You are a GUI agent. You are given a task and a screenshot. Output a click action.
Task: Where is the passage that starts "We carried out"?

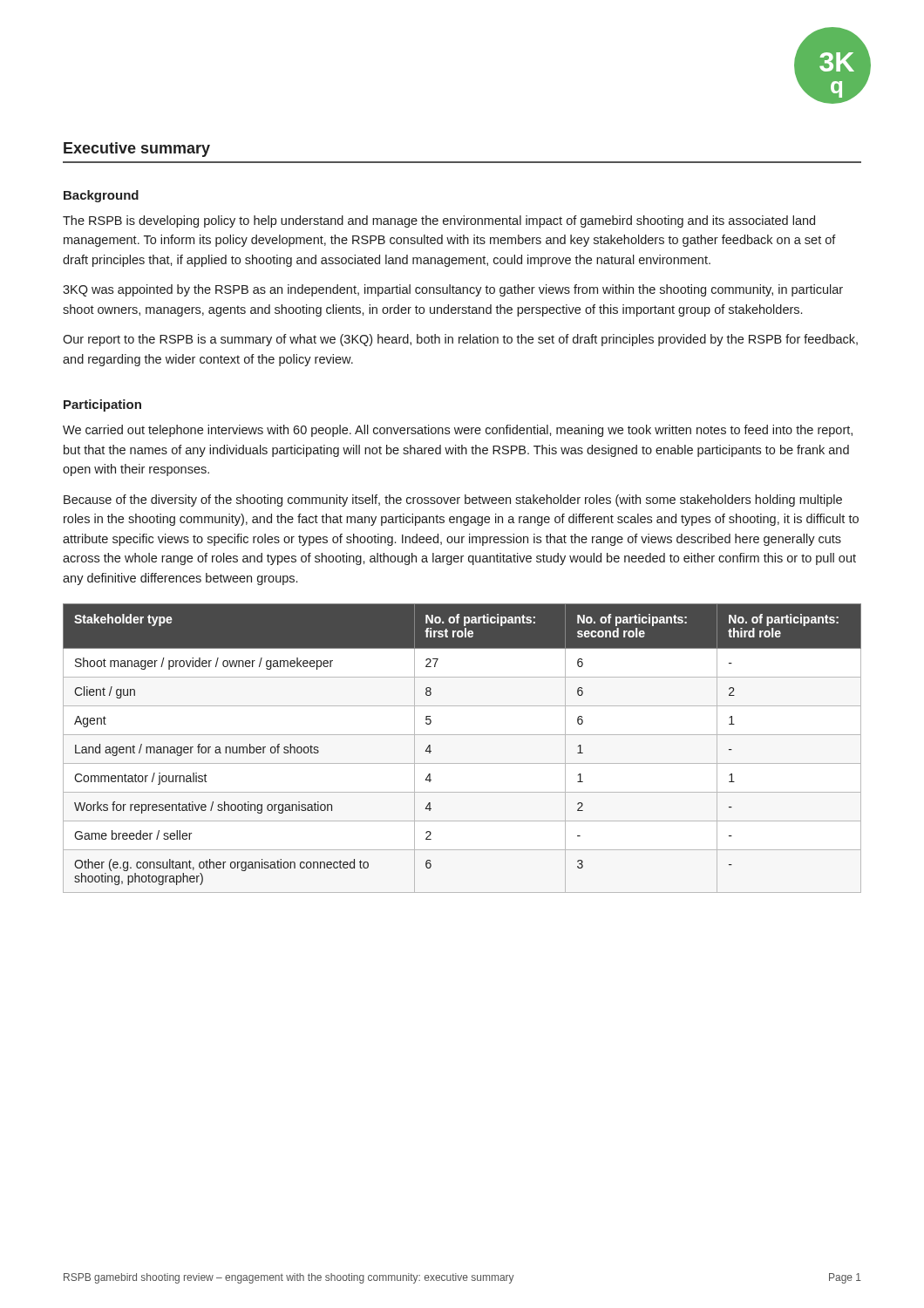pyautogui.click(x=458, y=450)
